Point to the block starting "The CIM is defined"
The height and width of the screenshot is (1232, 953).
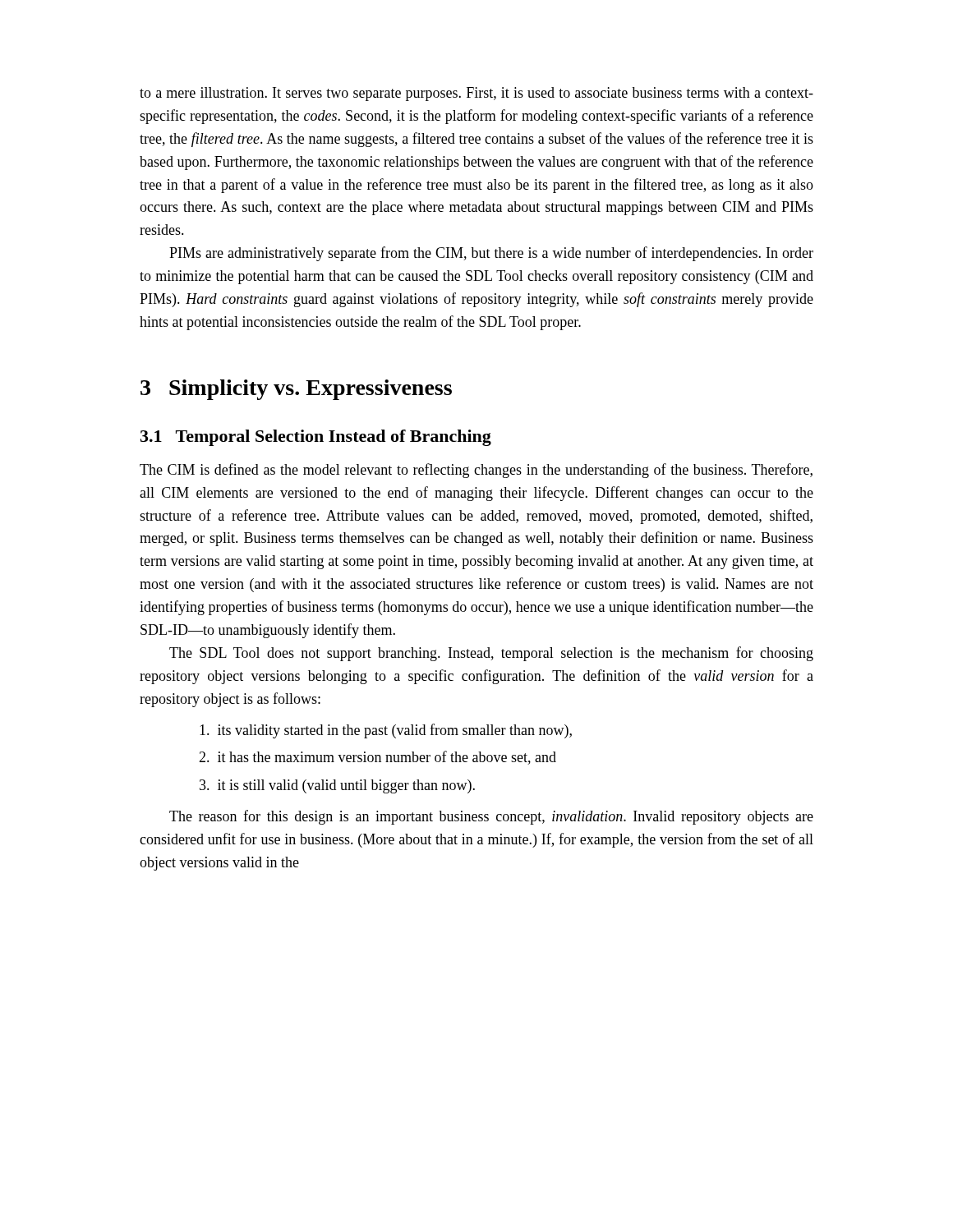coord(476,585)
